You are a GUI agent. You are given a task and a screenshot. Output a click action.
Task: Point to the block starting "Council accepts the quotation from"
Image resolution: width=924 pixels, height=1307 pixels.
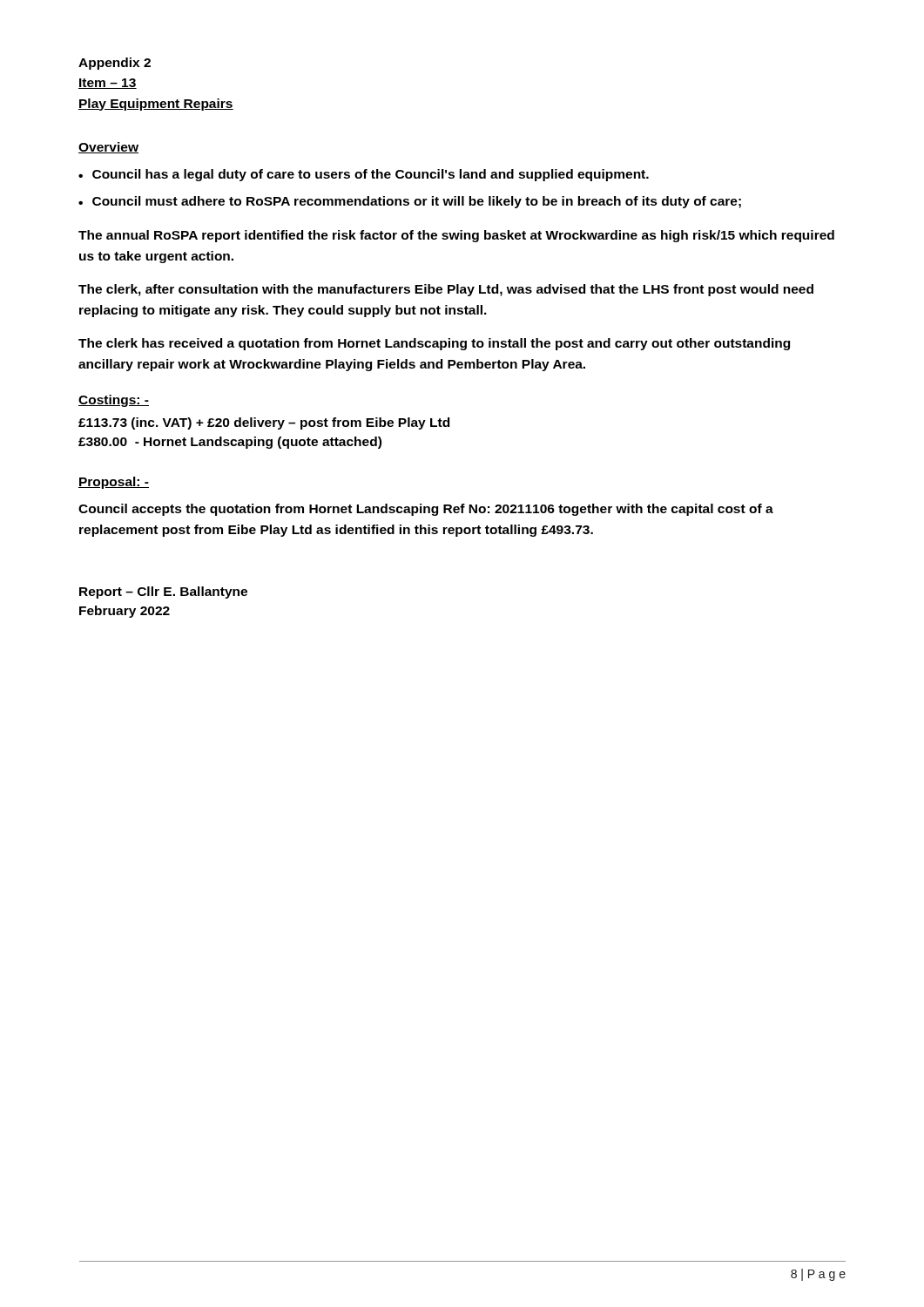tap(426, 519)
